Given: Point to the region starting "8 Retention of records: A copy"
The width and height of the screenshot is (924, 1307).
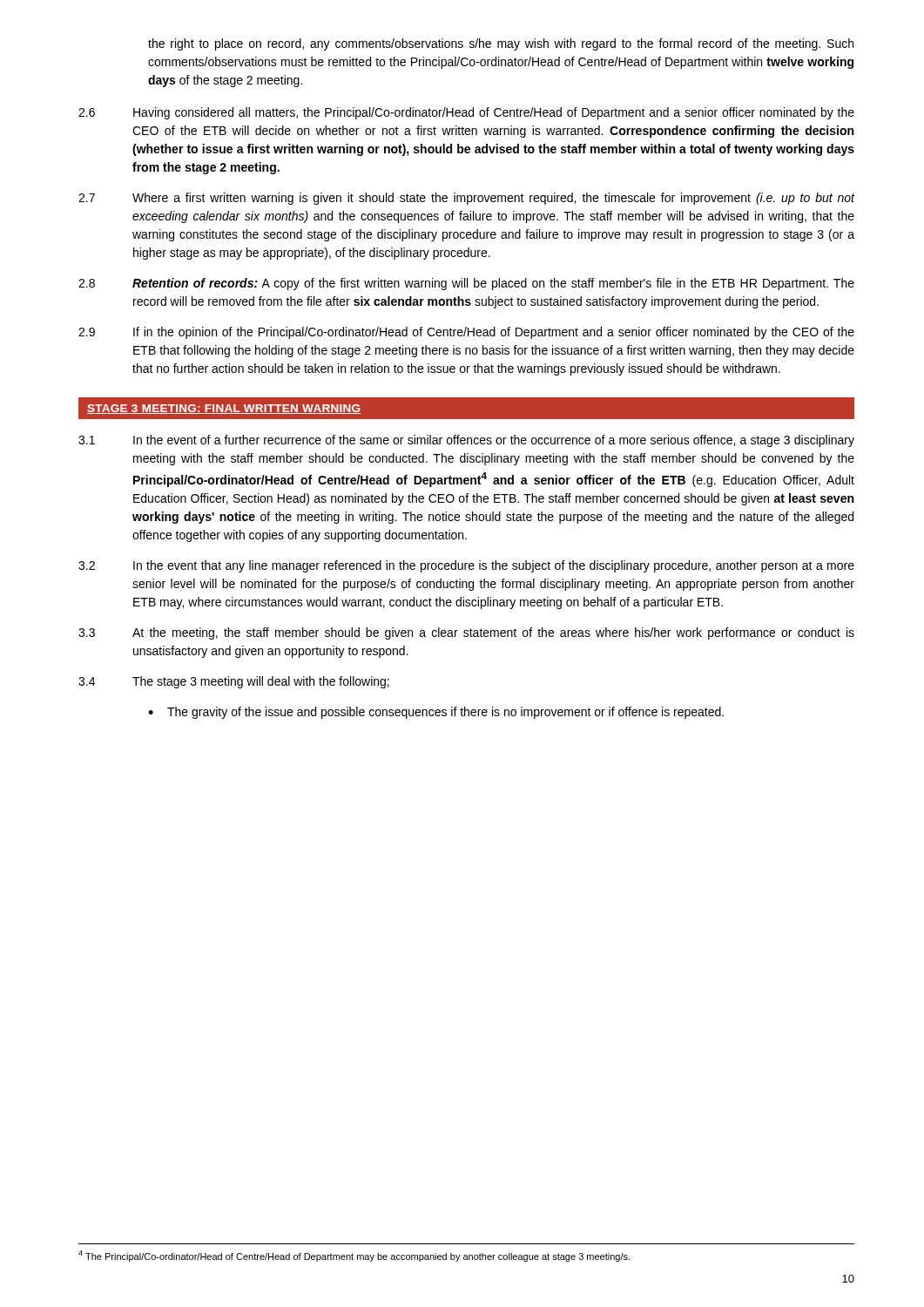Looking at the screenshot, I should click(x=466, y=293).
